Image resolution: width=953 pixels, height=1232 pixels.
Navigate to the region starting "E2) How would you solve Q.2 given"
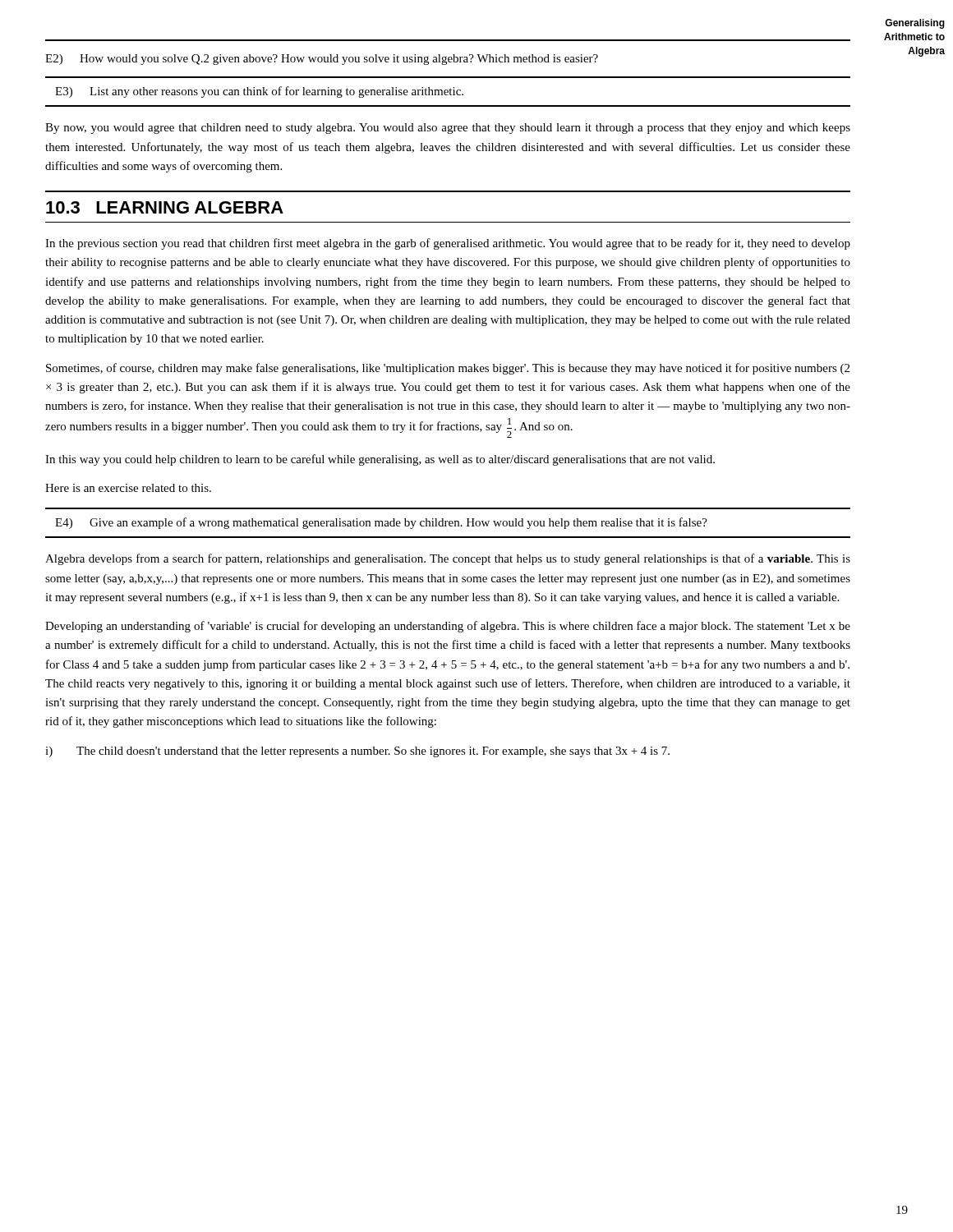(x=322, y=59)
